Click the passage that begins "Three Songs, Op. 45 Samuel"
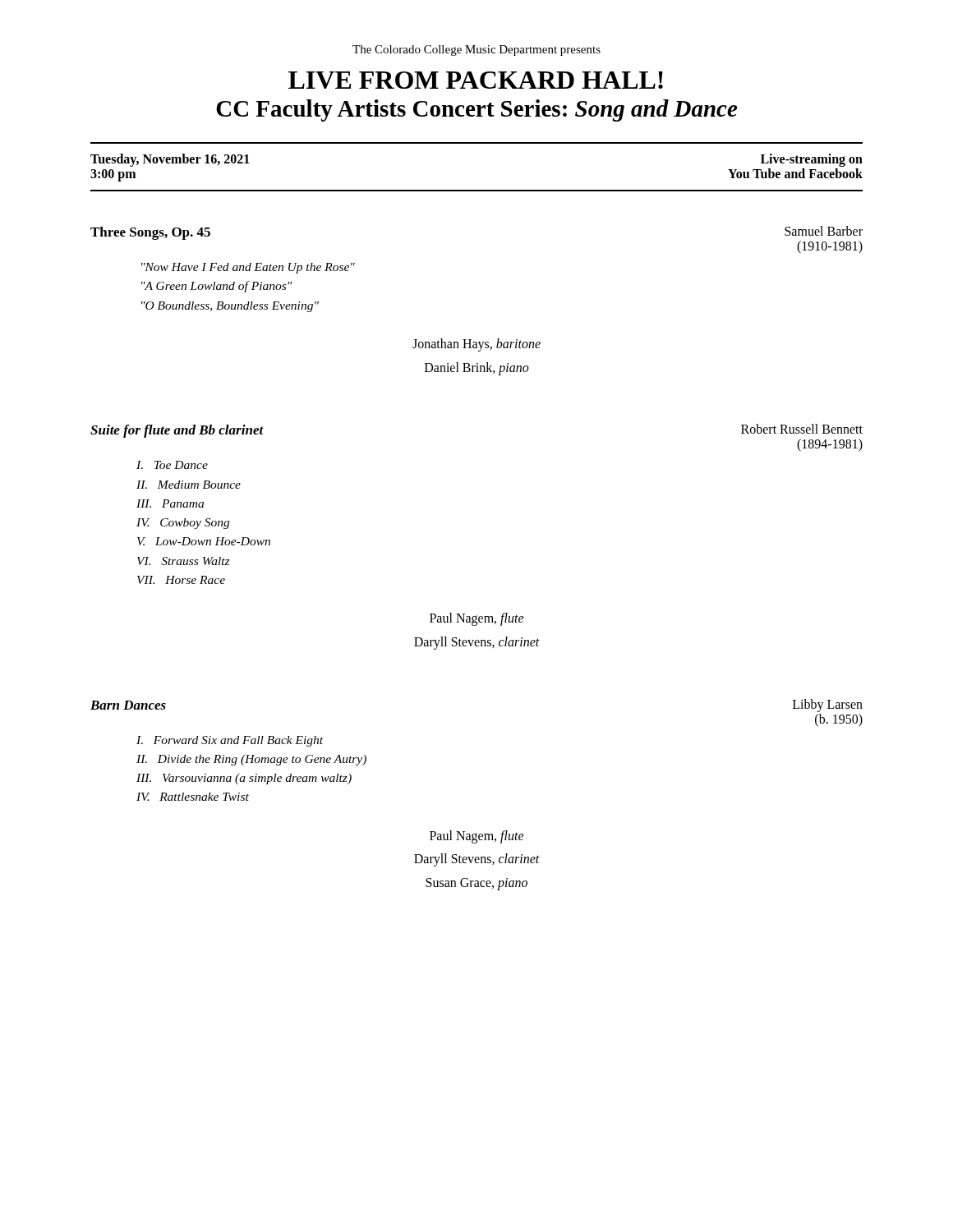This screenshot has width=953, height=1232. (182, 239)
